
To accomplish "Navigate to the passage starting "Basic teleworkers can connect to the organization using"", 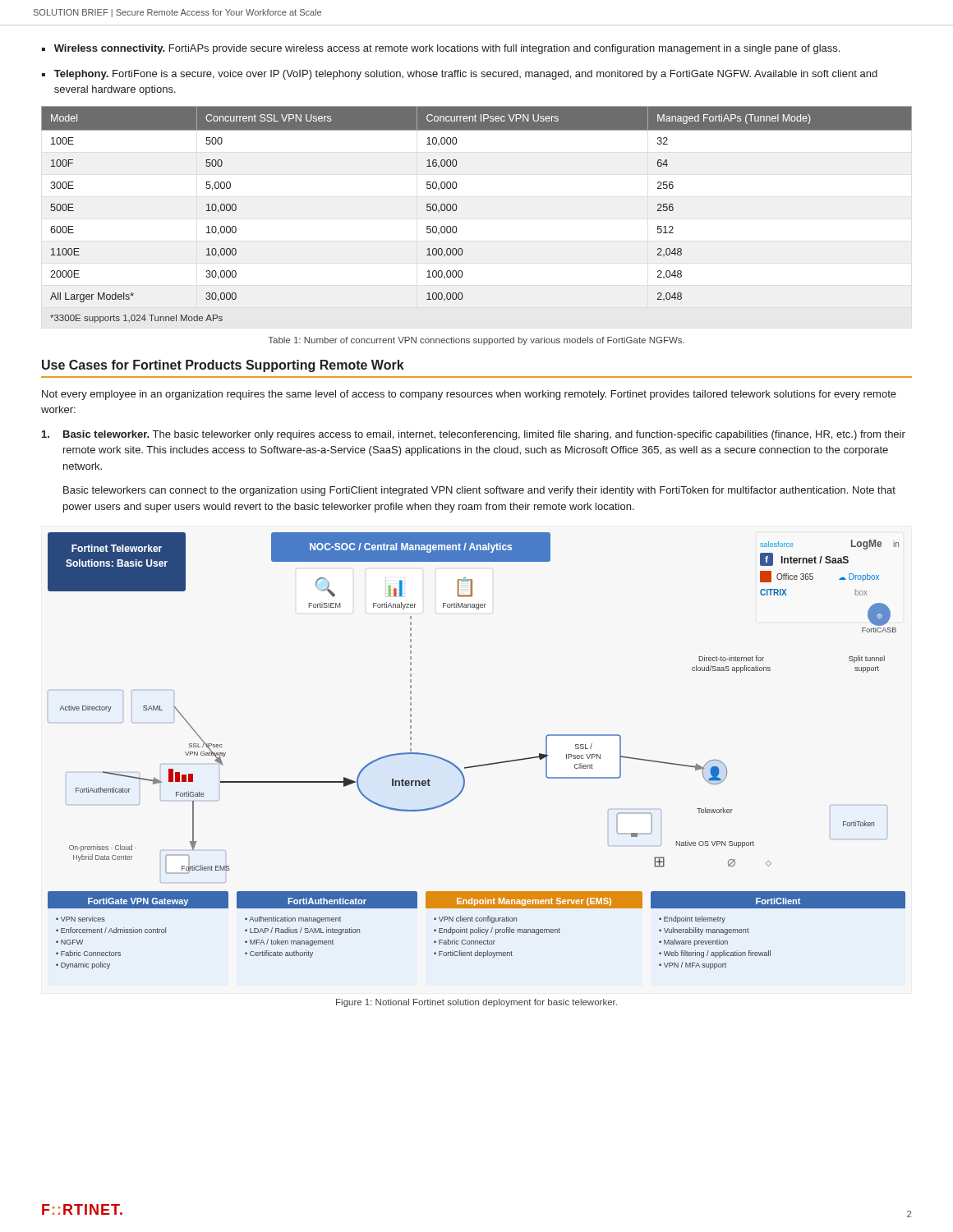I will click(x=479, y=498).
